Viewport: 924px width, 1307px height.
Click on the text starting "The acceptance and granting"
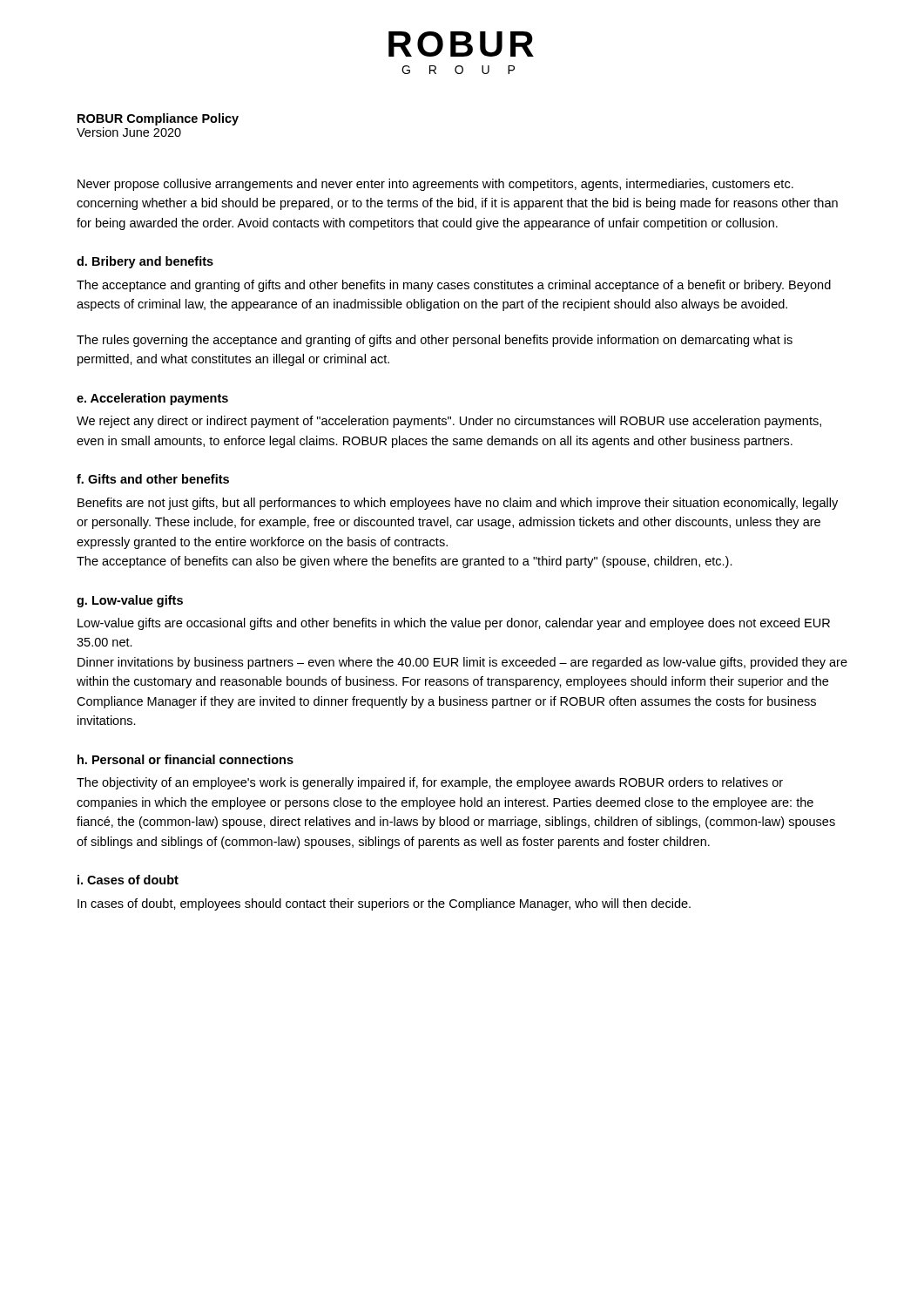(454, 295)
